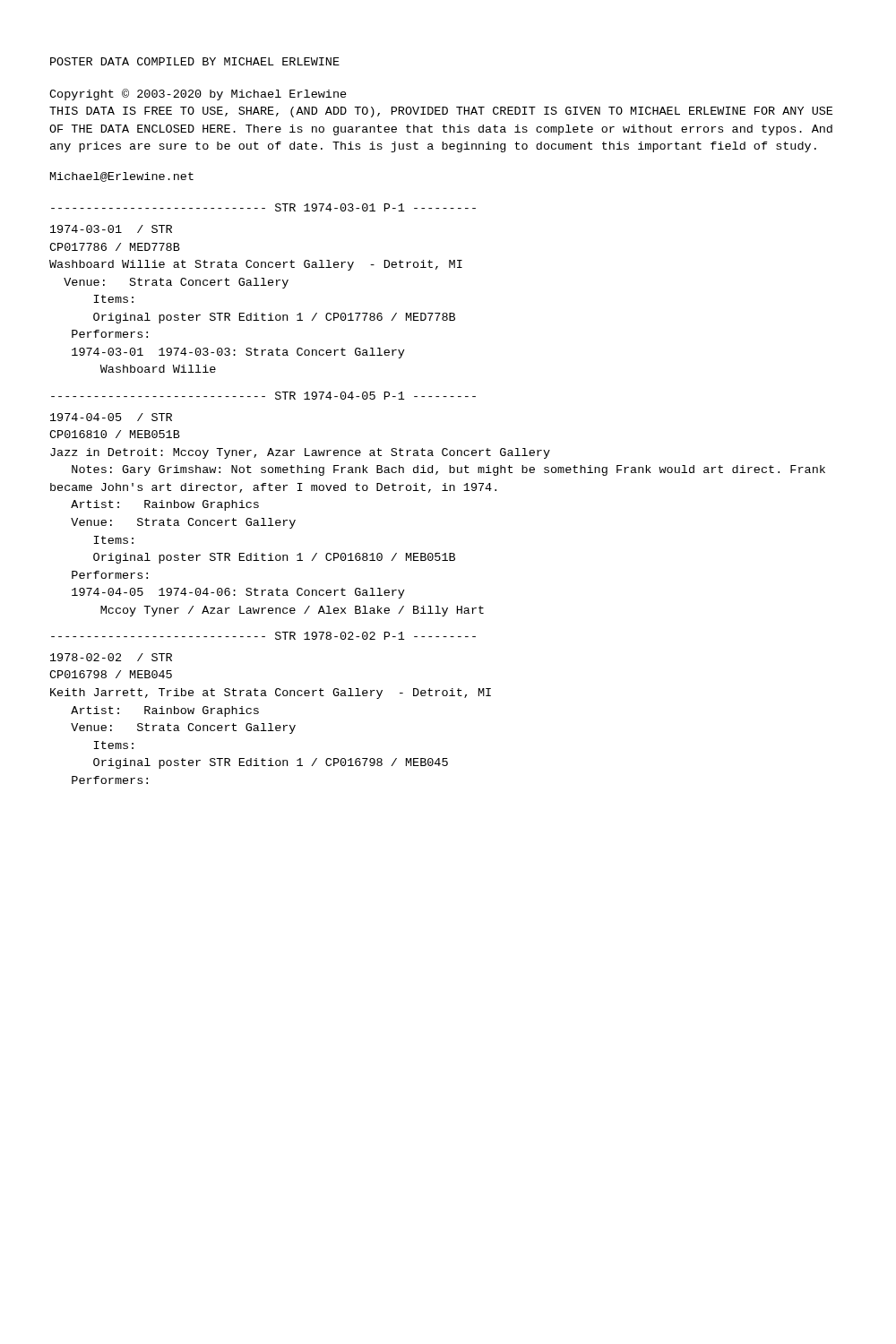This screenshot has height=1344, width=896.
Task: Point to the block beginning "1974-04-05 / STR CP016810"
Action: tap(111, 417)
